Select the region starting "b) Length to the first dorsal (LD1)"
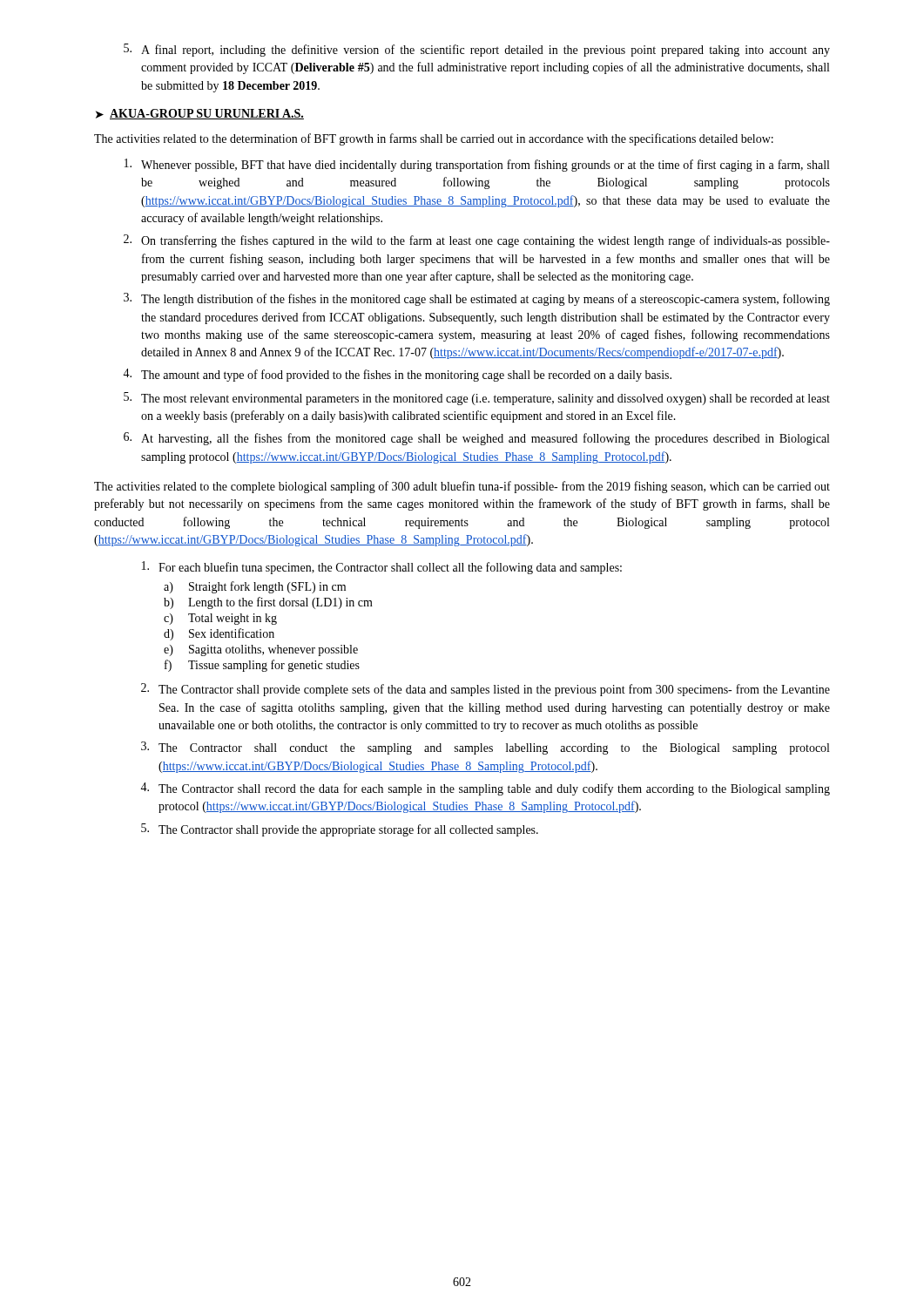 (x=268, y=603)
